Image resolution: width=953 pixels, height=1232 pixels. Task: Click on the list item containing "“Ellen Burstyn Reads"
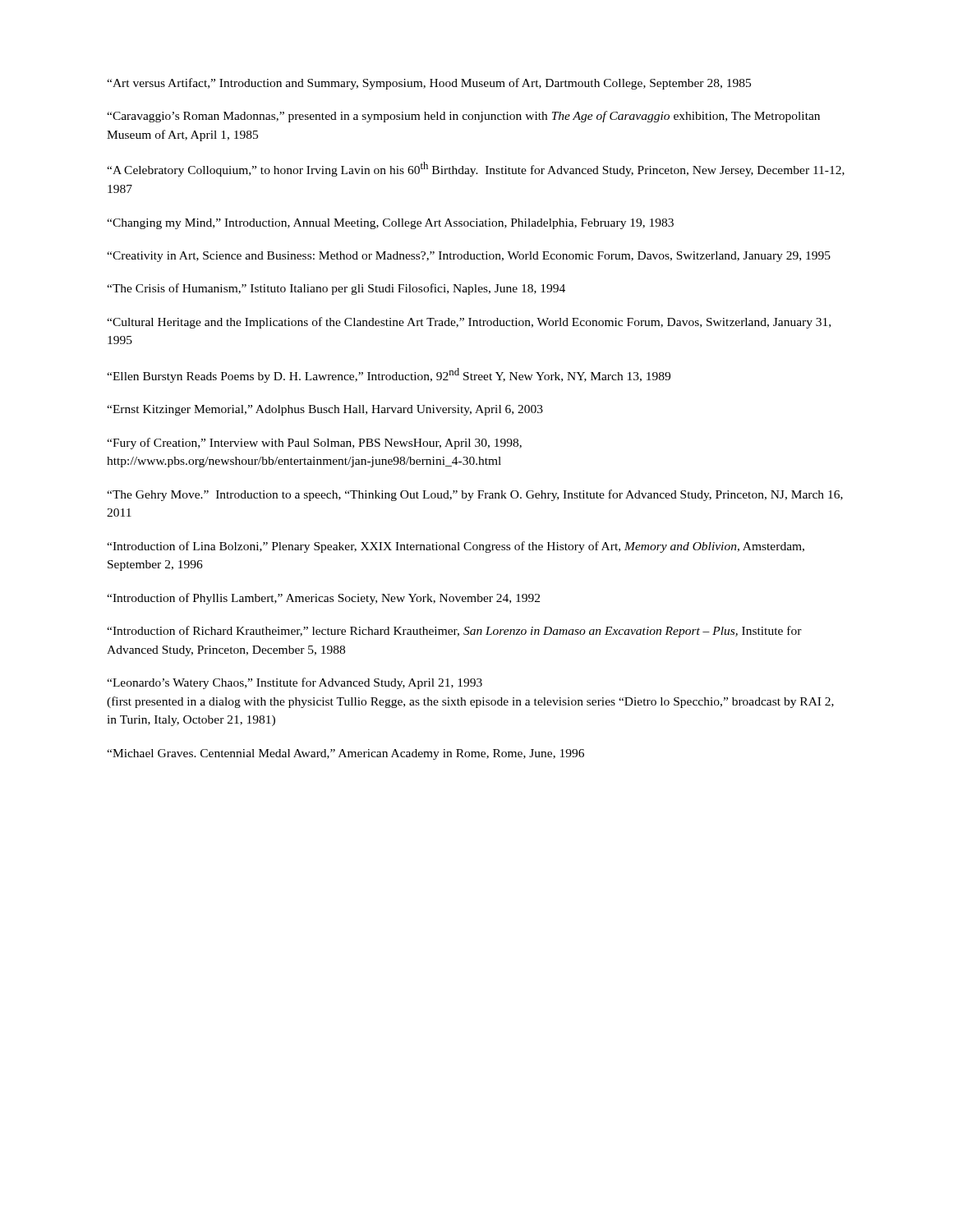(389, 374)
